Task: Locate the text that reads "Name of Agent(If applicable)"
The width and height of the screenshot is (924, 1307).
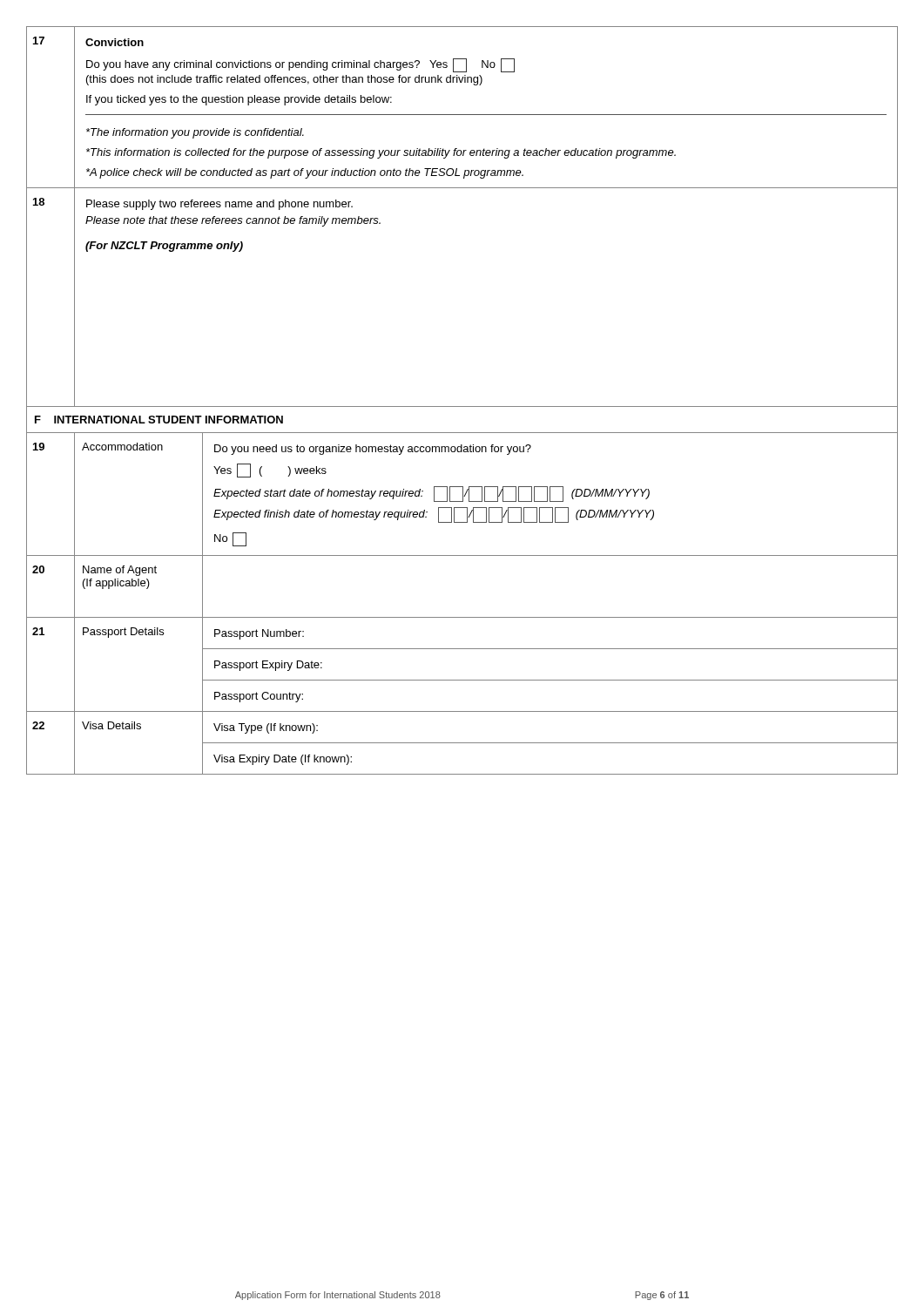Action: pyautogui.click(x=119, y=576)
